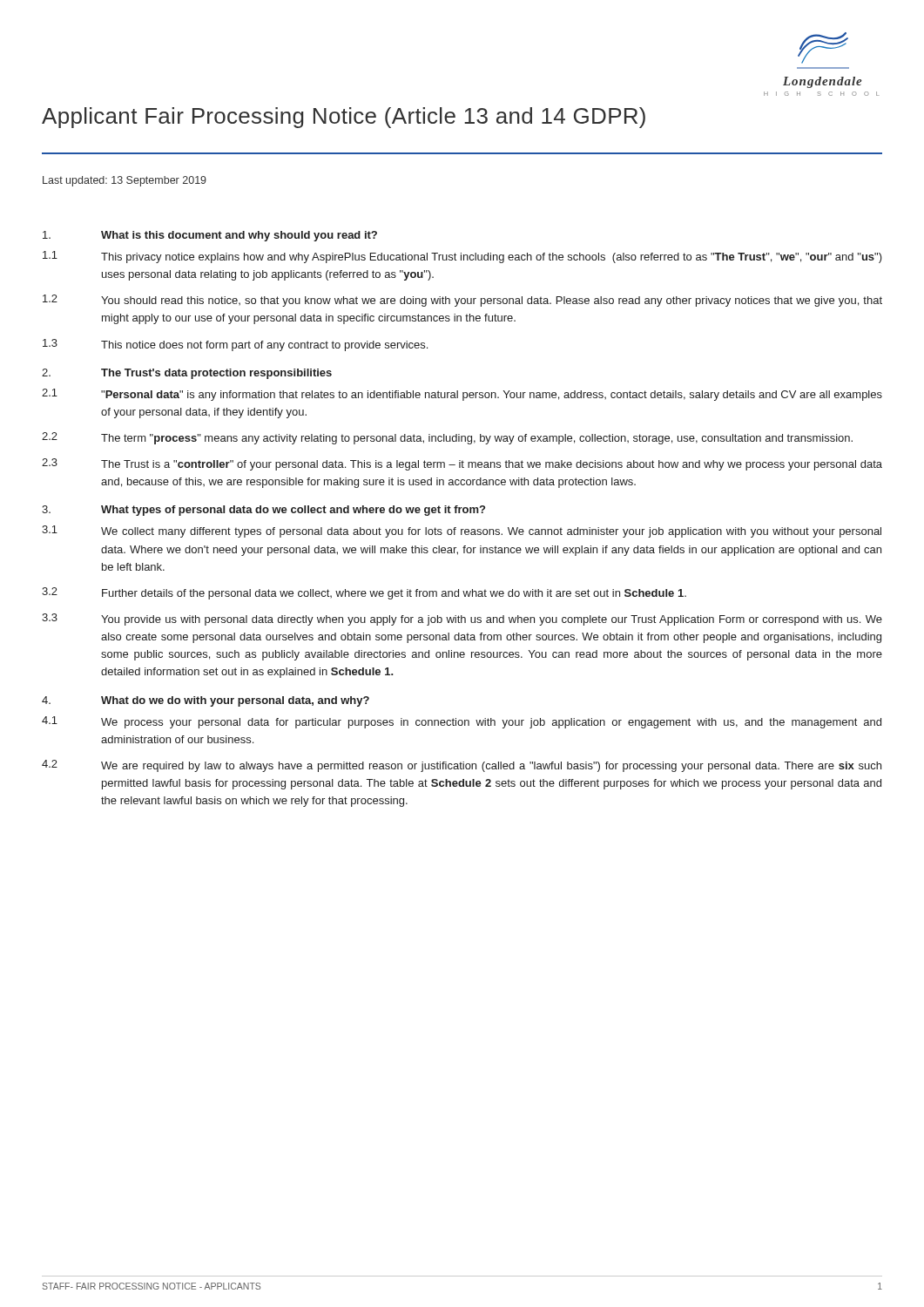Viewport: 924px width, 1307px height.
Task: Select the text block with the text "1 We collect many different"
Action: [462, 550]
